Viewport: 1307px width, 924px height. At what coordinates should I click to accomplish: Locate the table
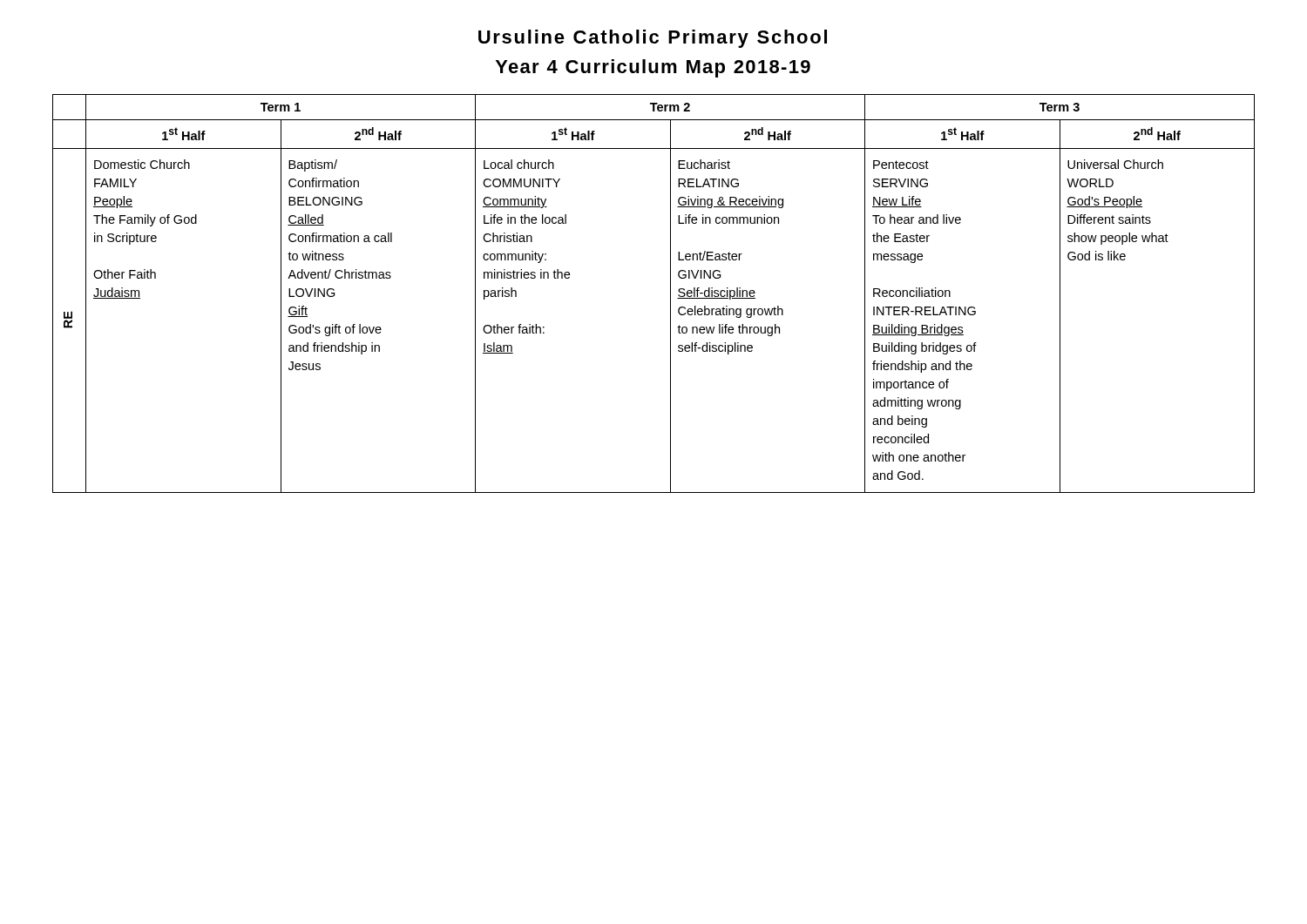654,294
